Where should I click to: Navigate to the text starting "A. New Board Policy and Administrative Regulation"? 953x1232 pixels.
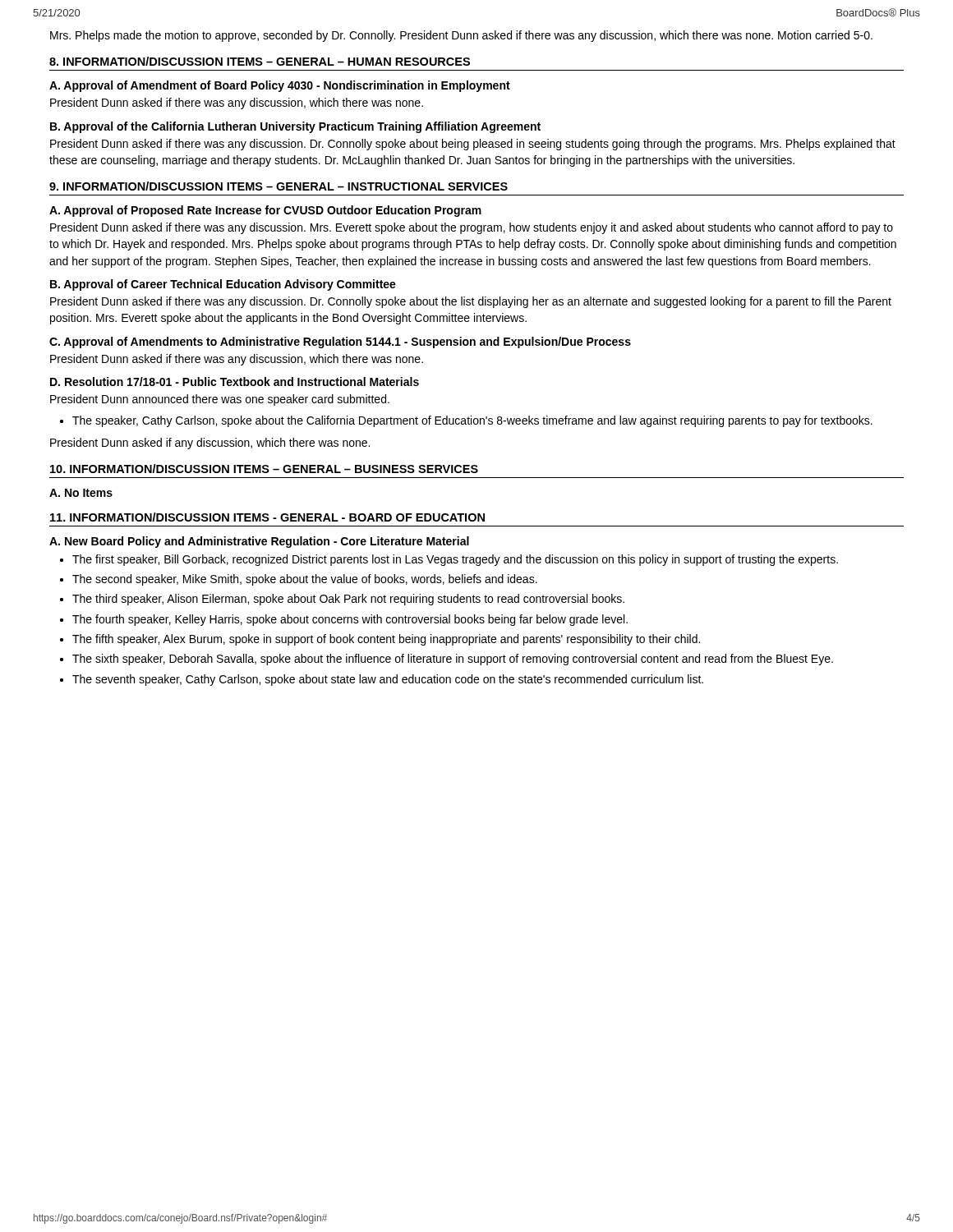[x=259, y=541]
